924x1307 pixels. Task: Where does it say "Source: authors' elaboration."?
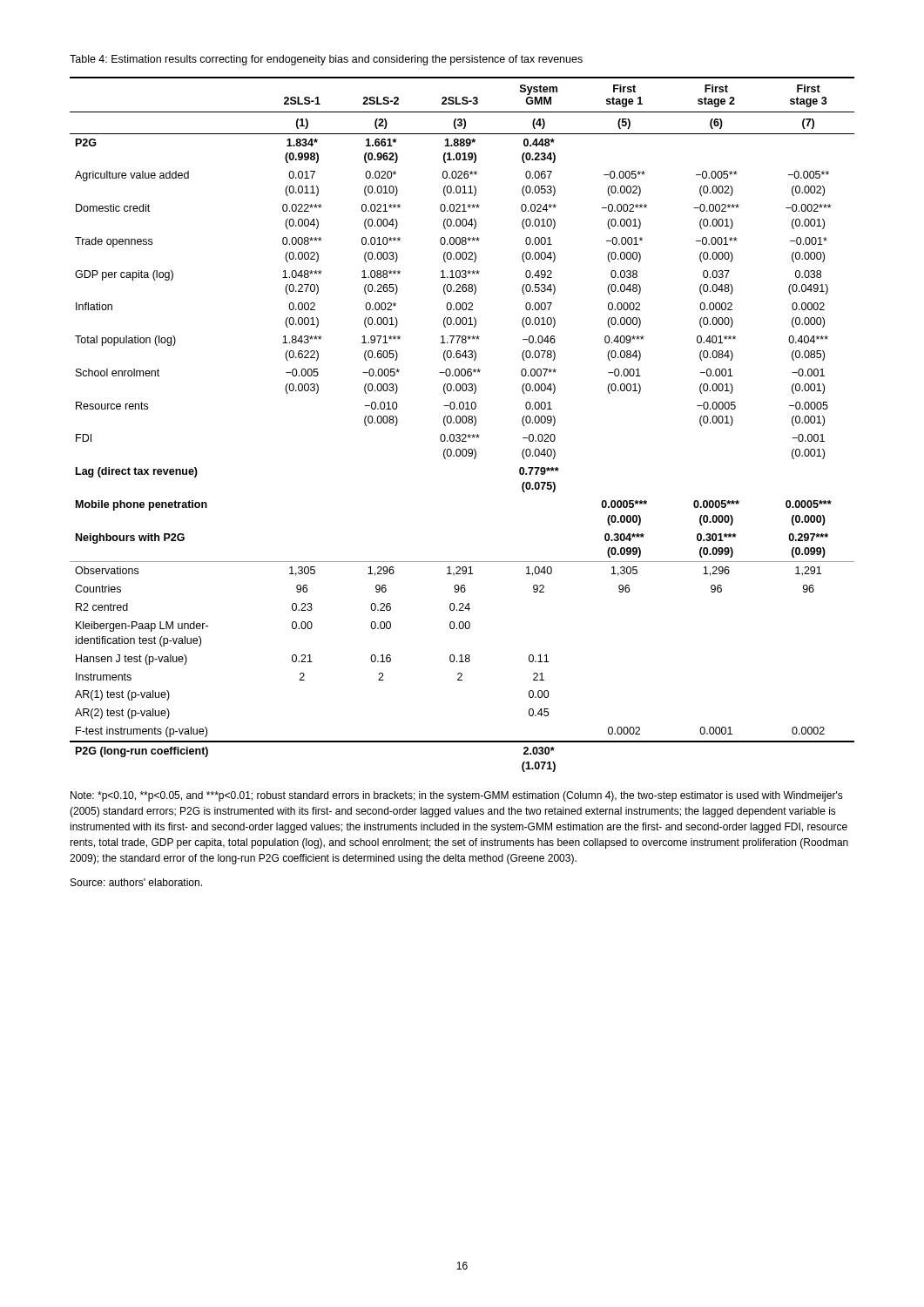click(x=136, y=882)
